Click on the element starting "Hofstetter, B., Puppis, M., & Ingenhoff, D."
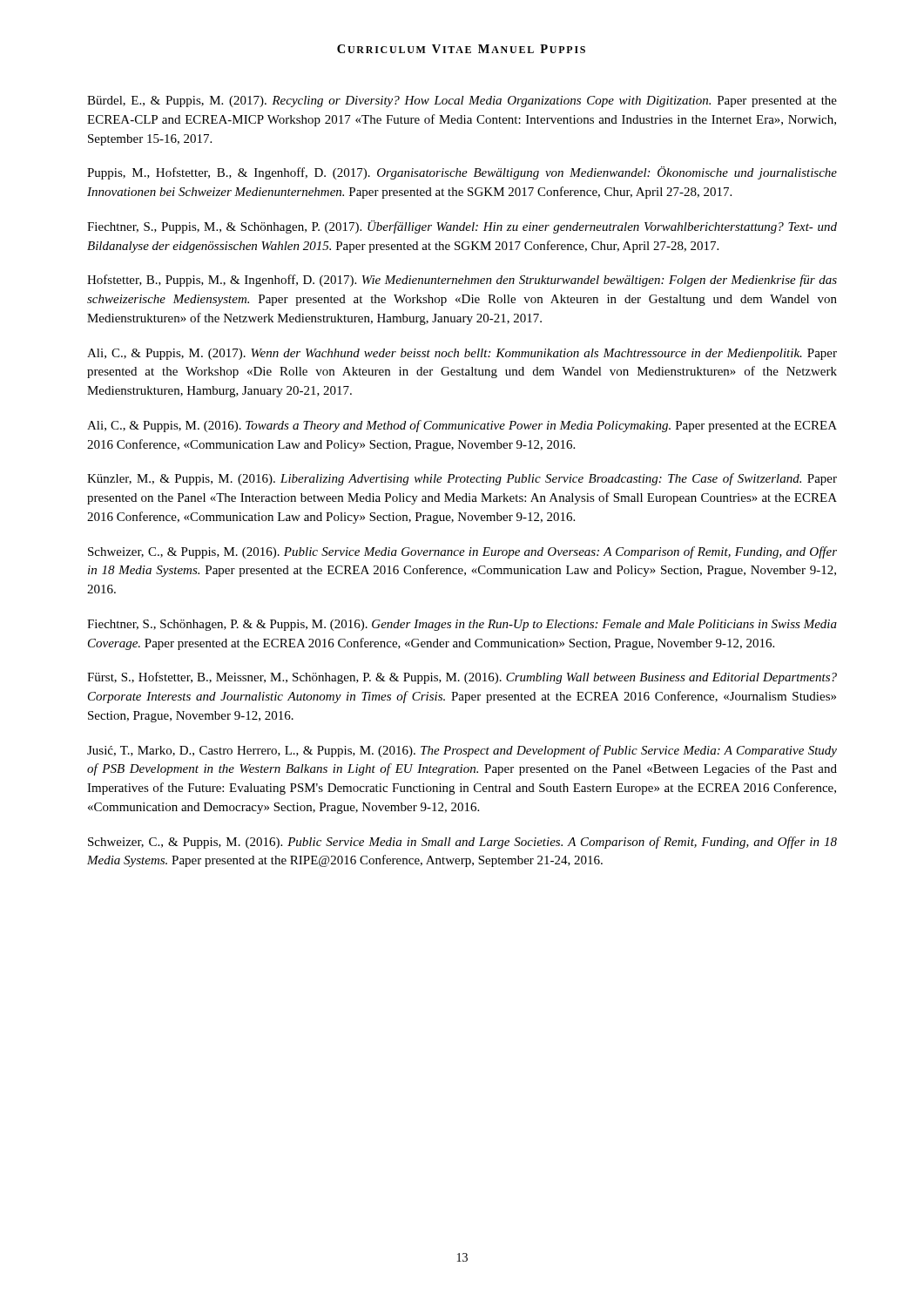 [462, 300]
